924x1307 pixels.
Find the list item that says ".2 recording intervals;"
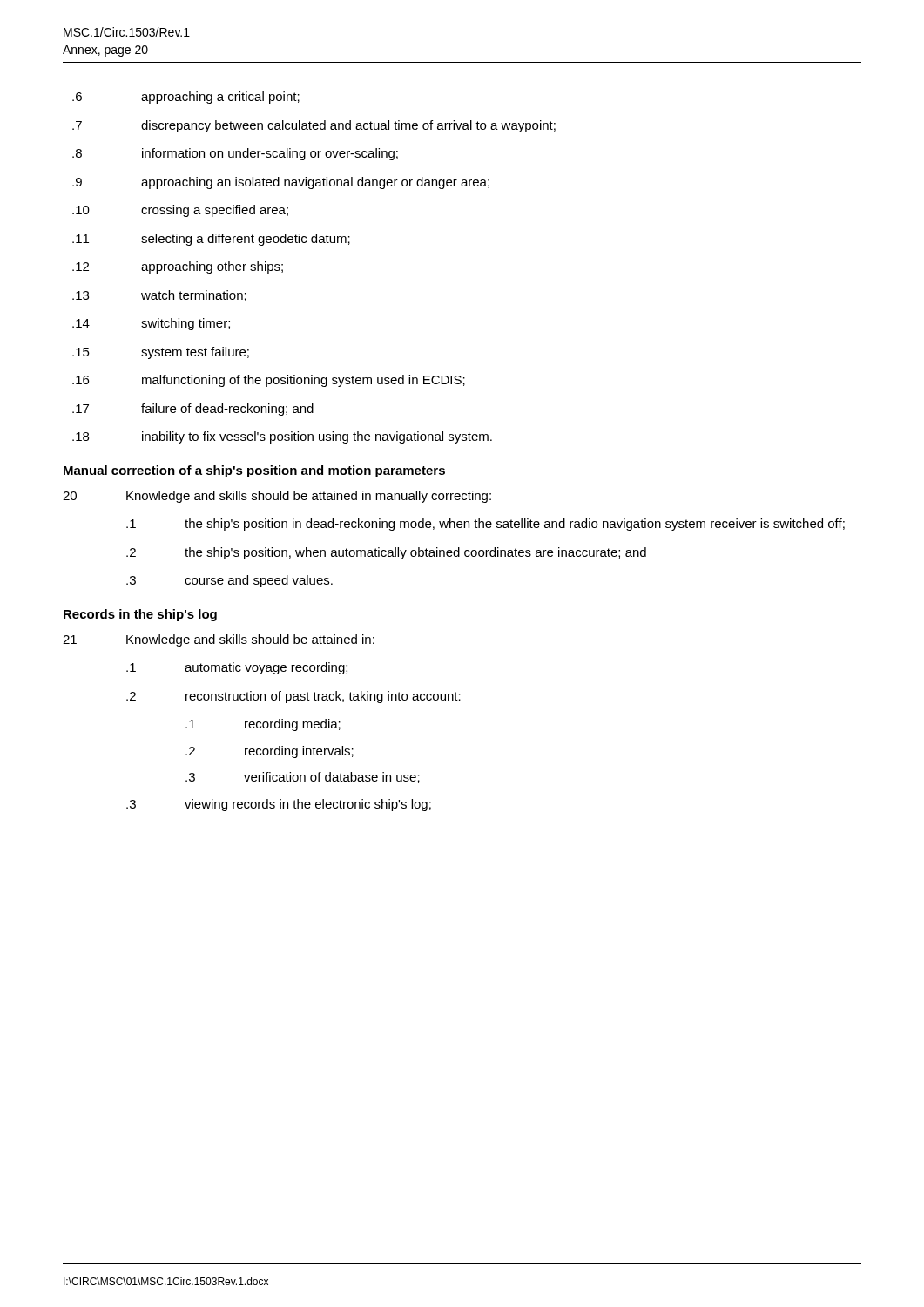click(x=270, y=752)
